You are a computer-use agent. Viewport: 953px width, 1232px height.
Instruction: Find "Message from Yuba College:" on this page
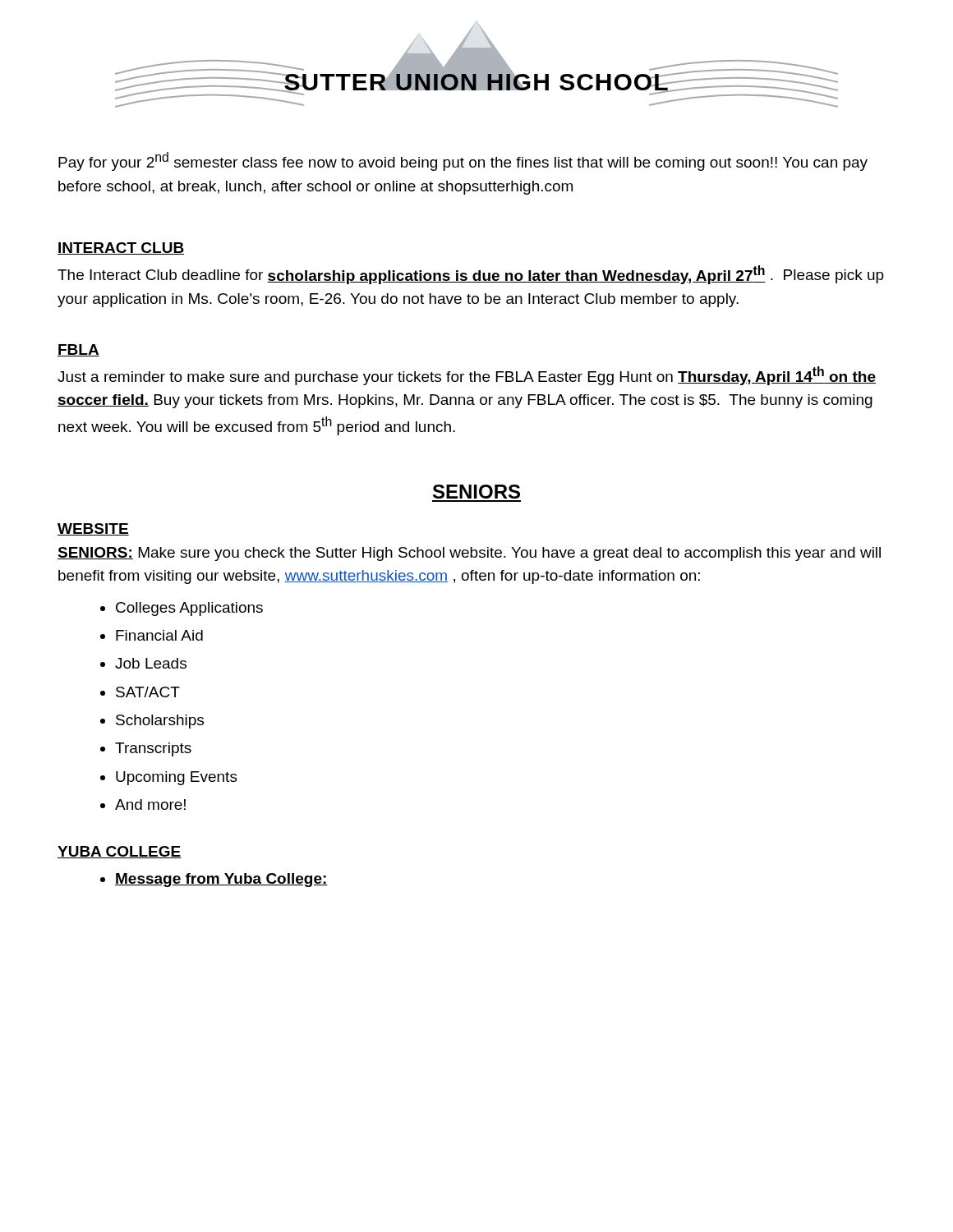tap(221, 879)
